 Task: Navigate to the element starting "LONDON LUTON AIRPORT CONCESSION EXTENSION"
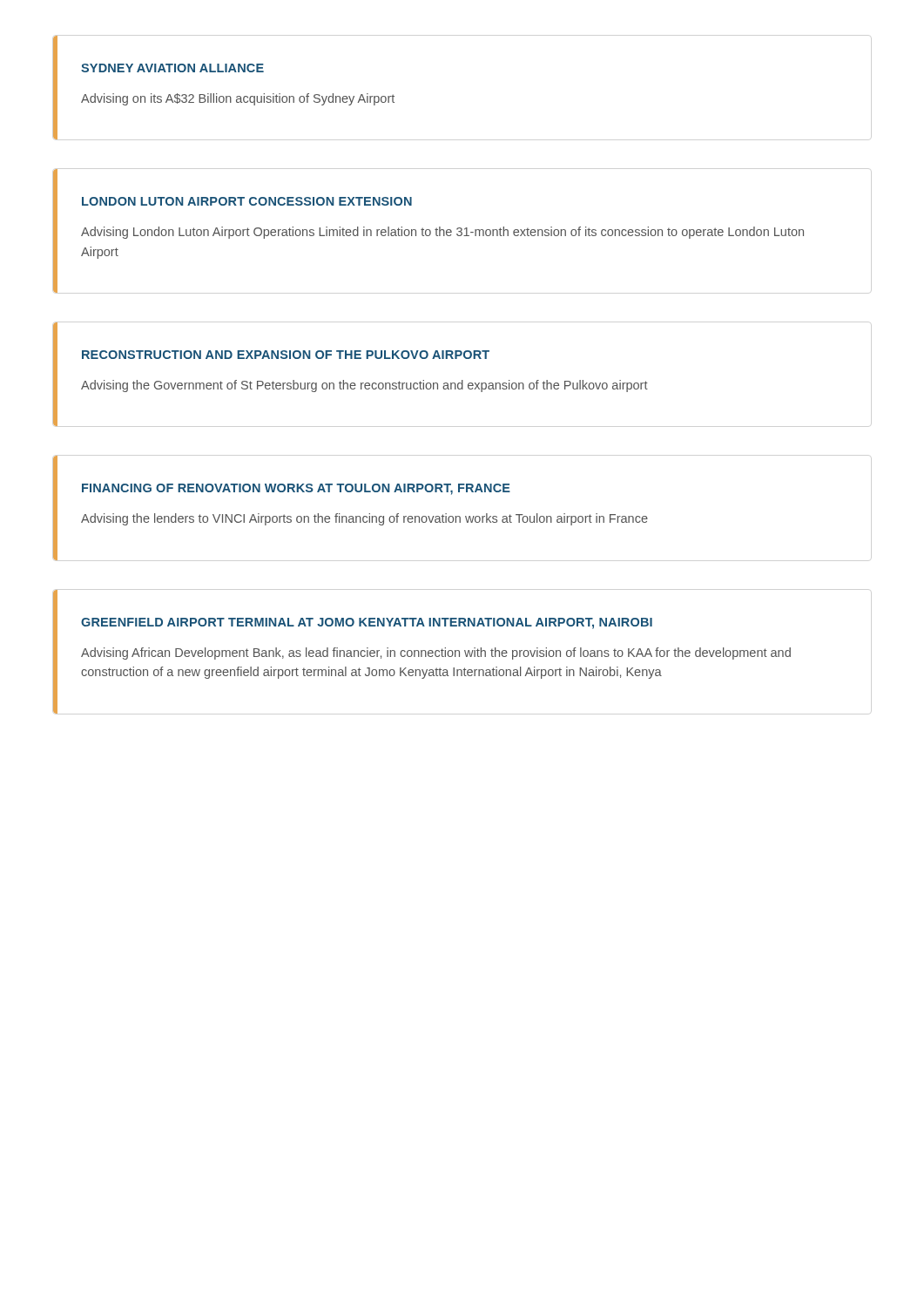click(247, 202)
